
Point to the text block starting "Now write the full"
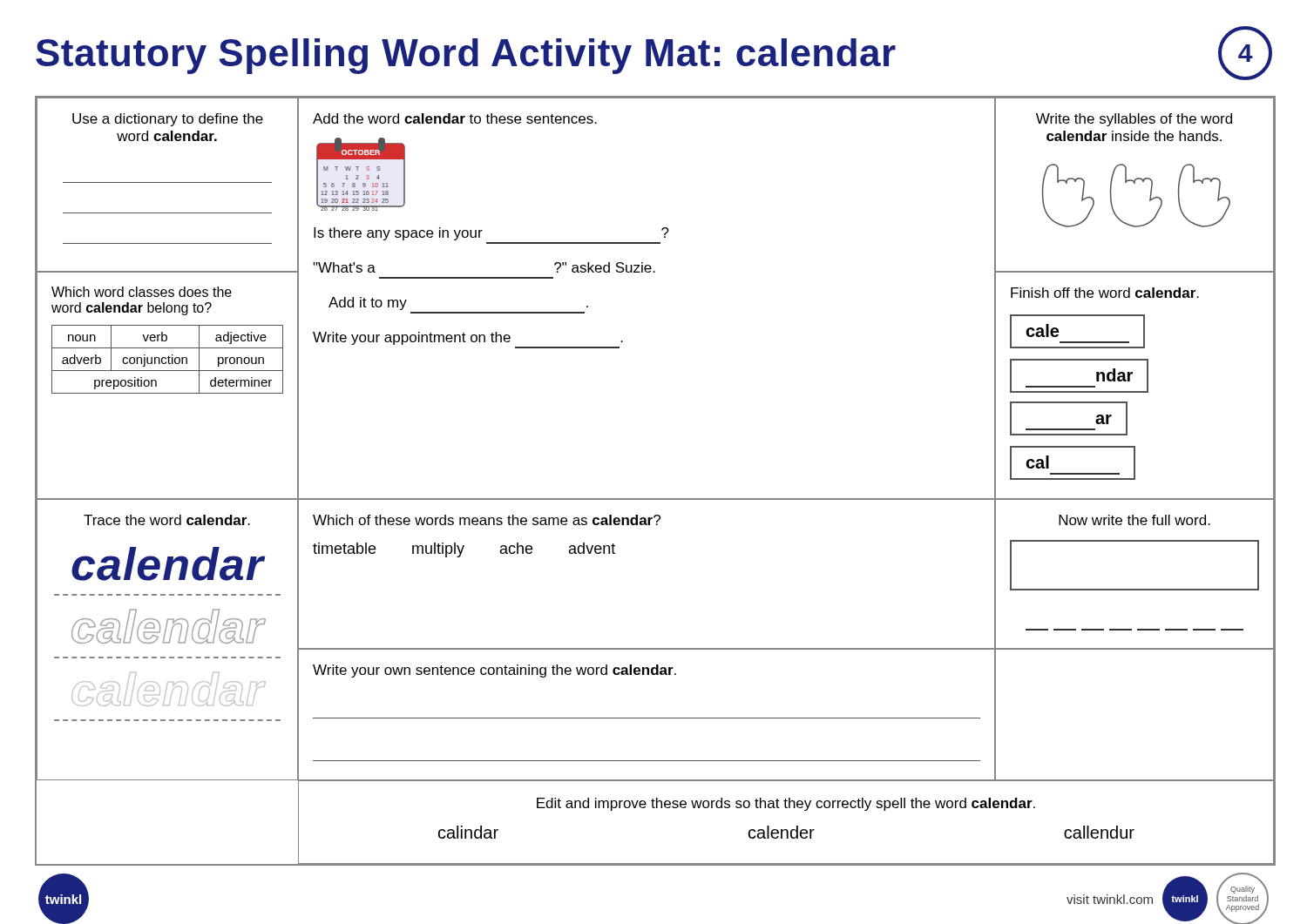tap(1134, 571)
